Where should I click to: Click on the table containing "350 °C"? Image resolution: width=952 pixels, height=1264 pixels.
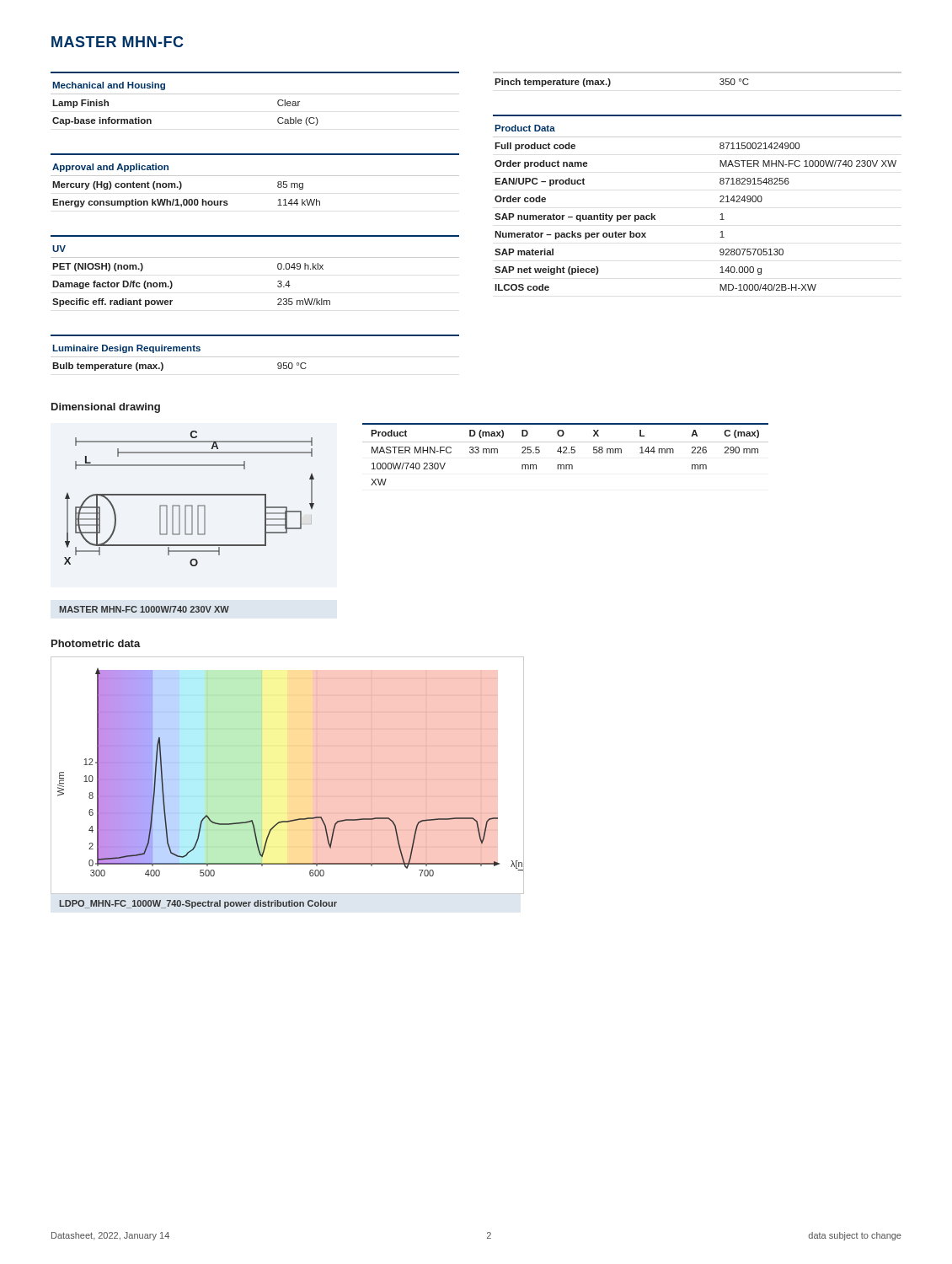(697, 88)
